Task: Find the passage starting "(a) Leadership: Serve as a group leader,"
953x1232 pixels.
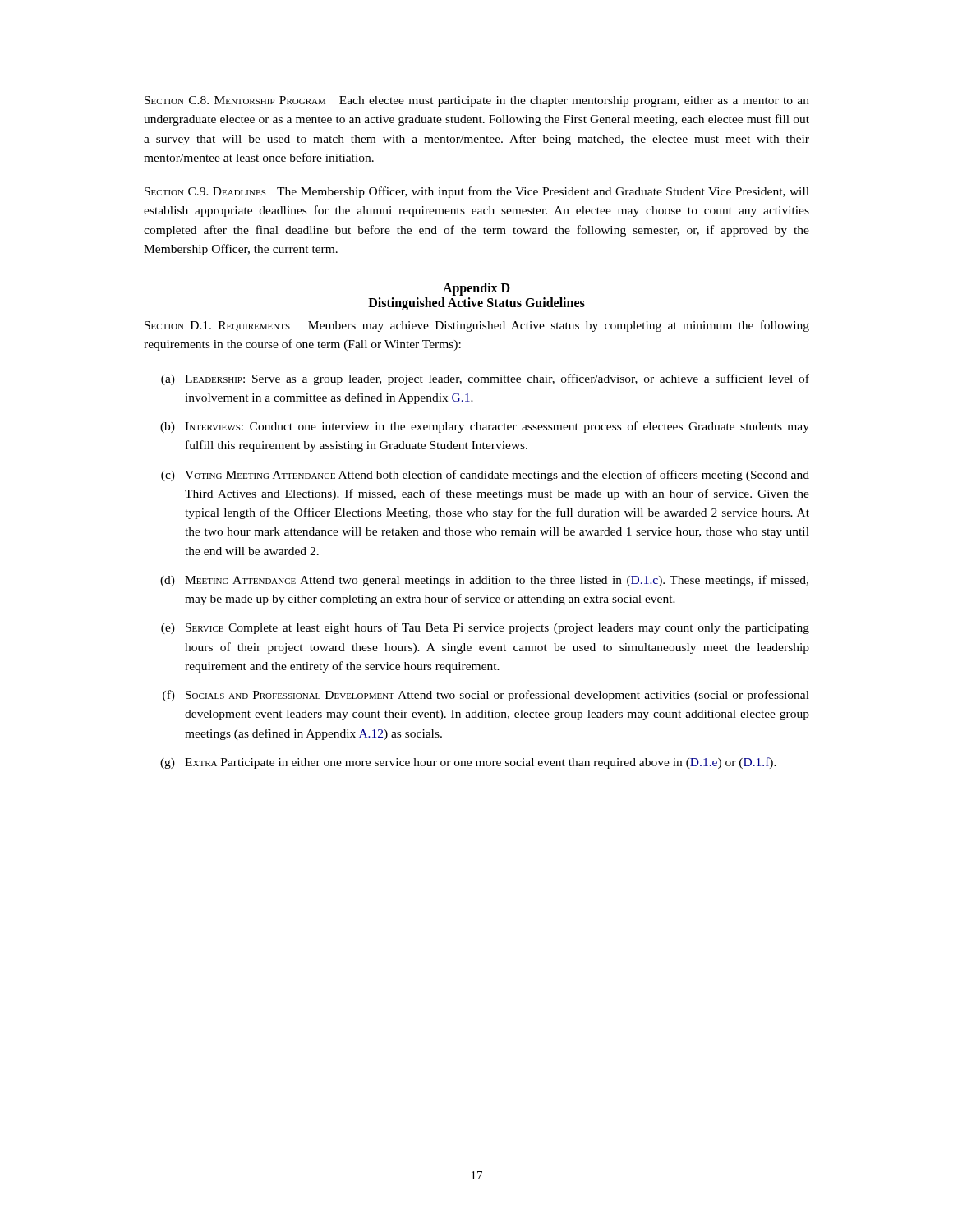Action: (476, 387)
